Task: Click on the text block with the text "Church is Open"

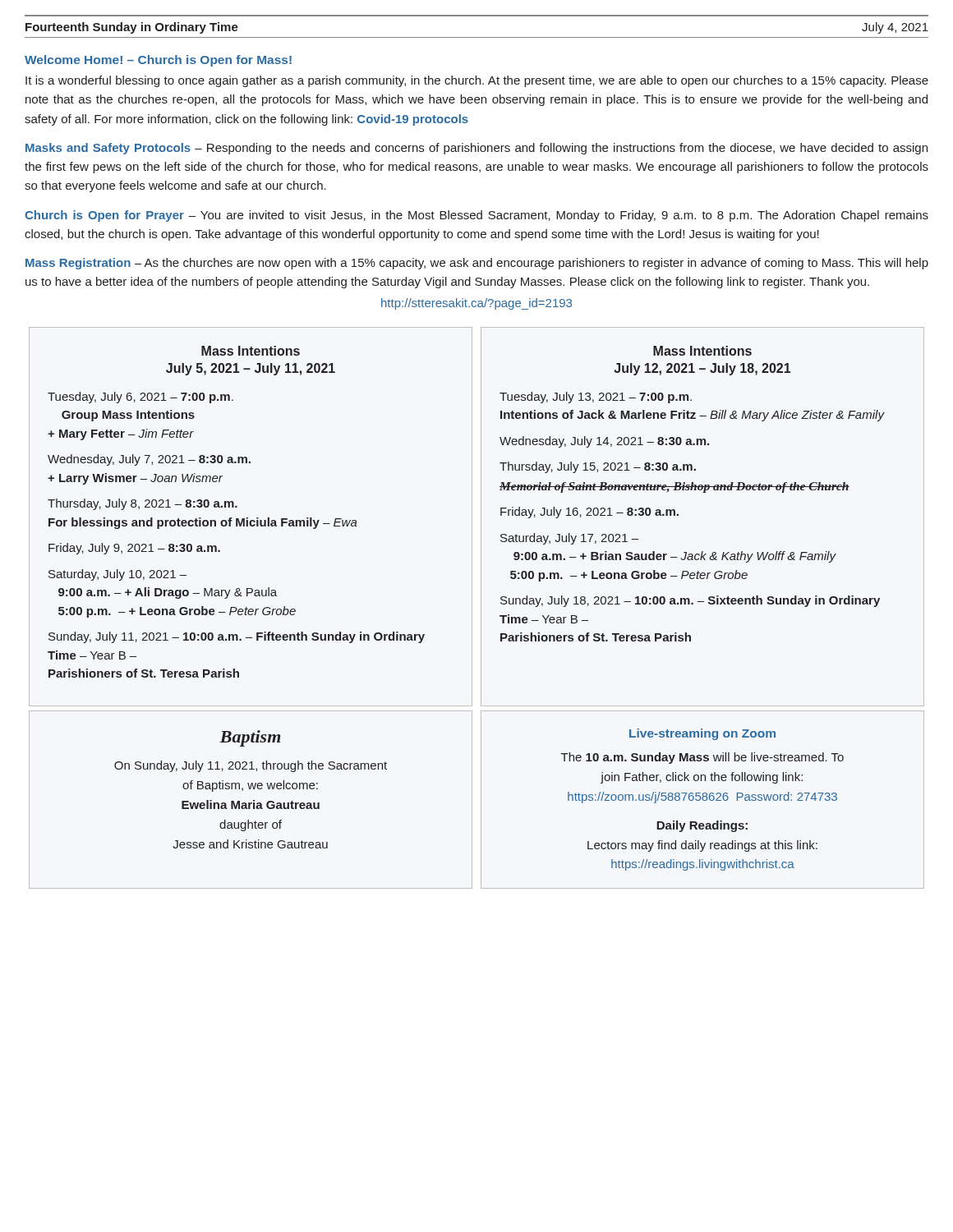Action: tap(476, 224)
